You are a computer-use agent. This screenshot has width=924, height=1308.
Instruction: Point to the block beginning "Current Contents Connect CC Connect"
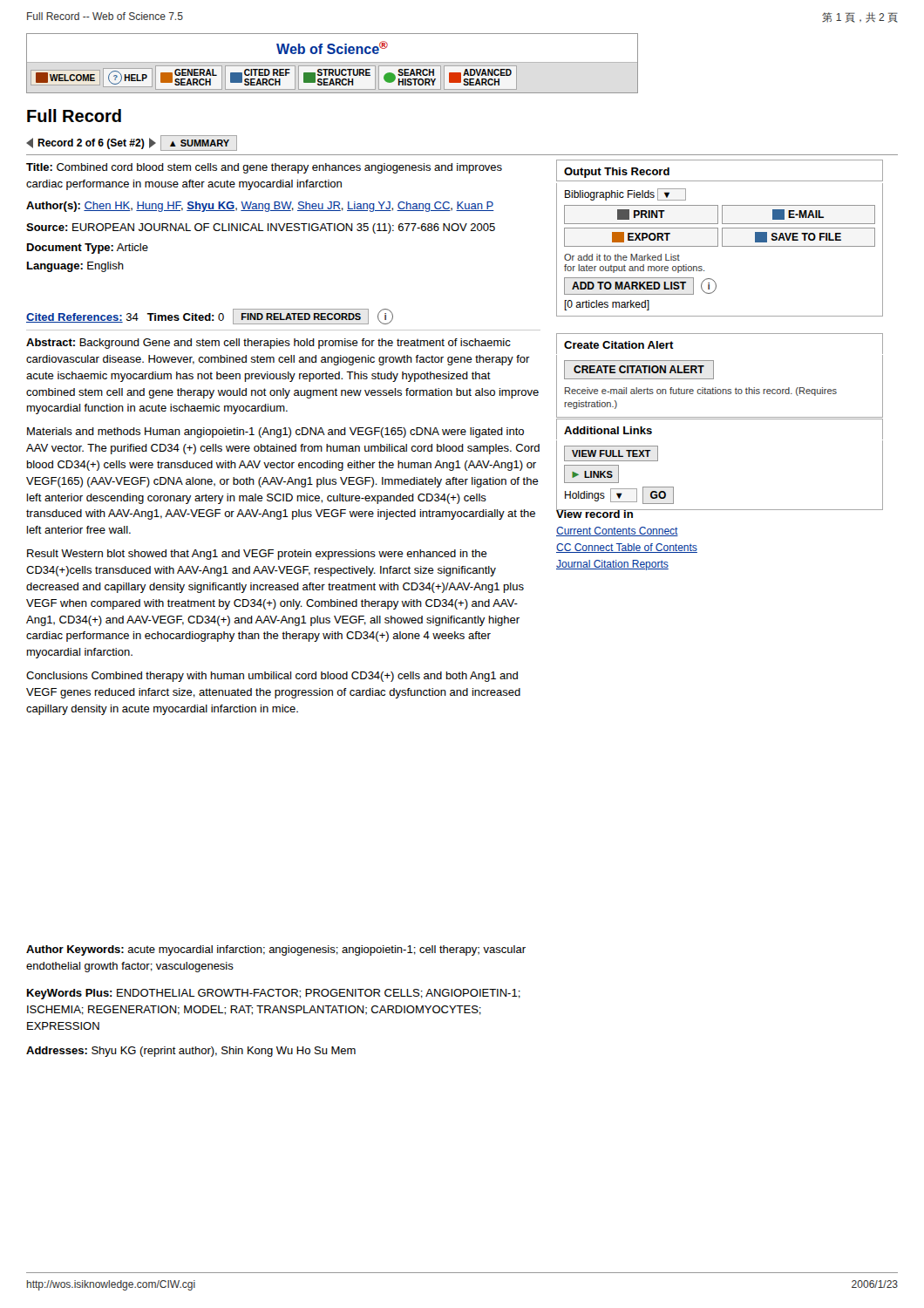click(x=617, y=531)
